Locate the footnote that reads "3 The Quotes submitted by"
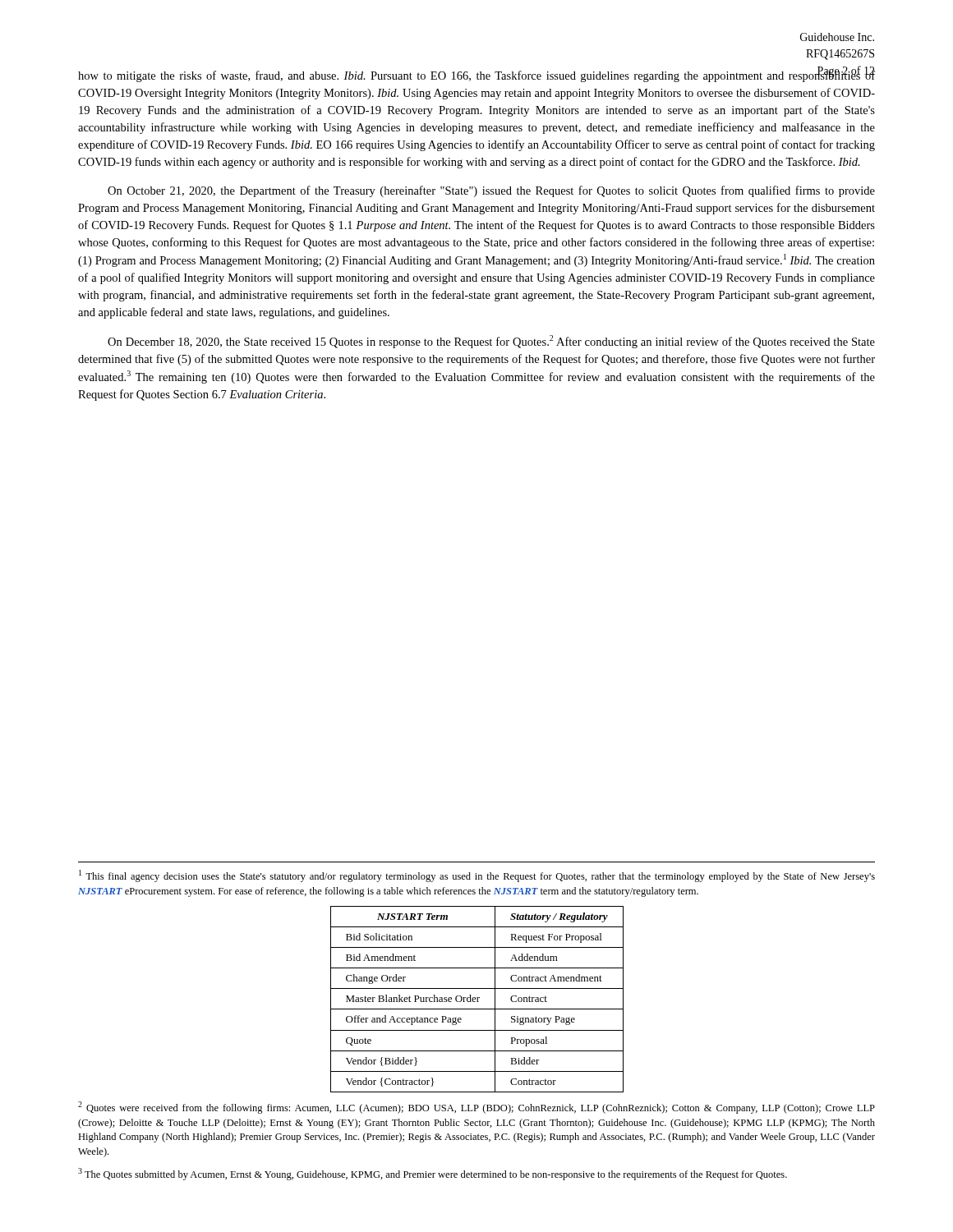 [x=433, y=1174]
